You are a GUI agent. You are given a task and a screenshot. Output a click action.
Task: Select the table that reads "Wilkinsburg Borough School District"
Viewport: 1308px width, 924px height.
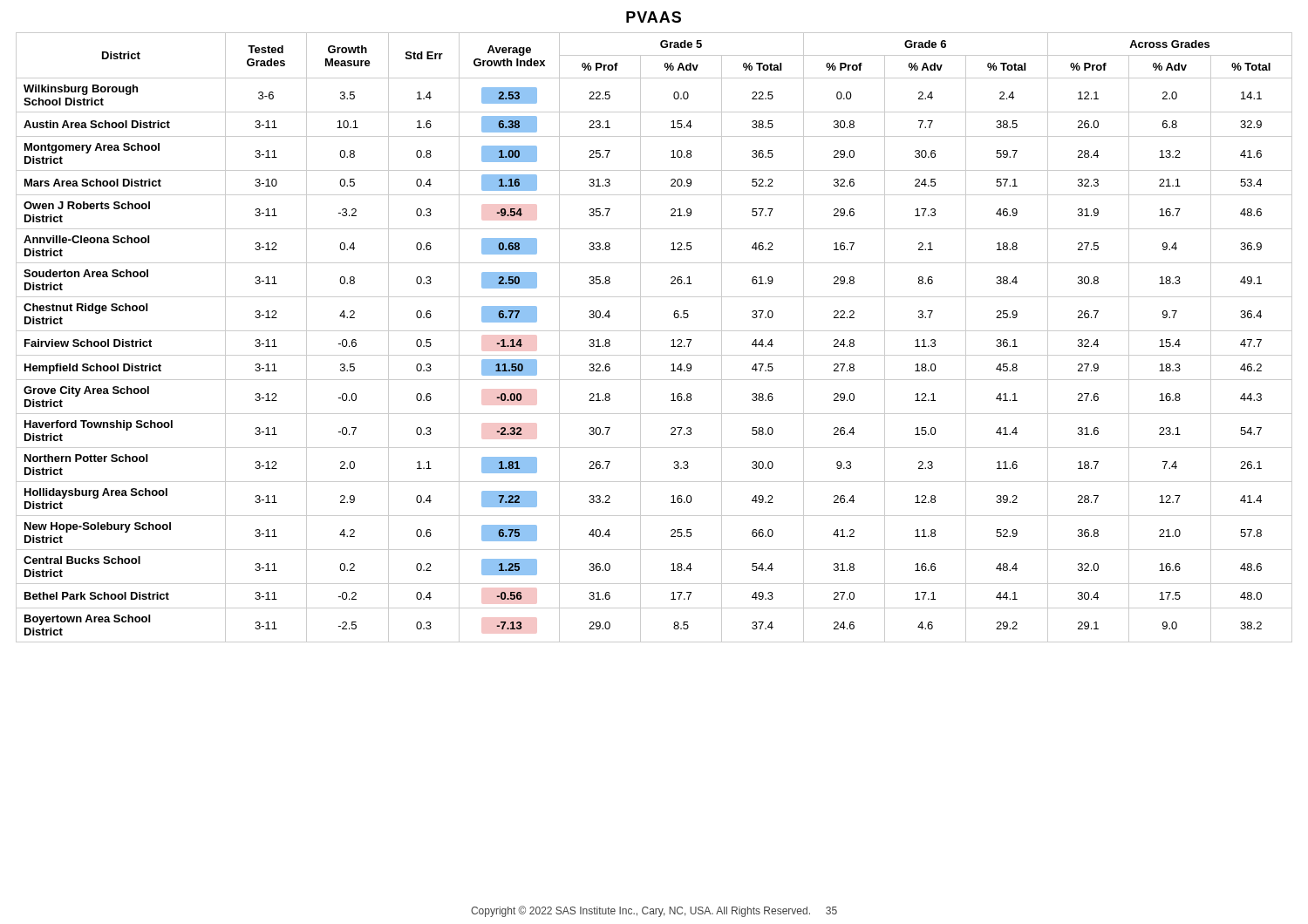tap(654, 337)
